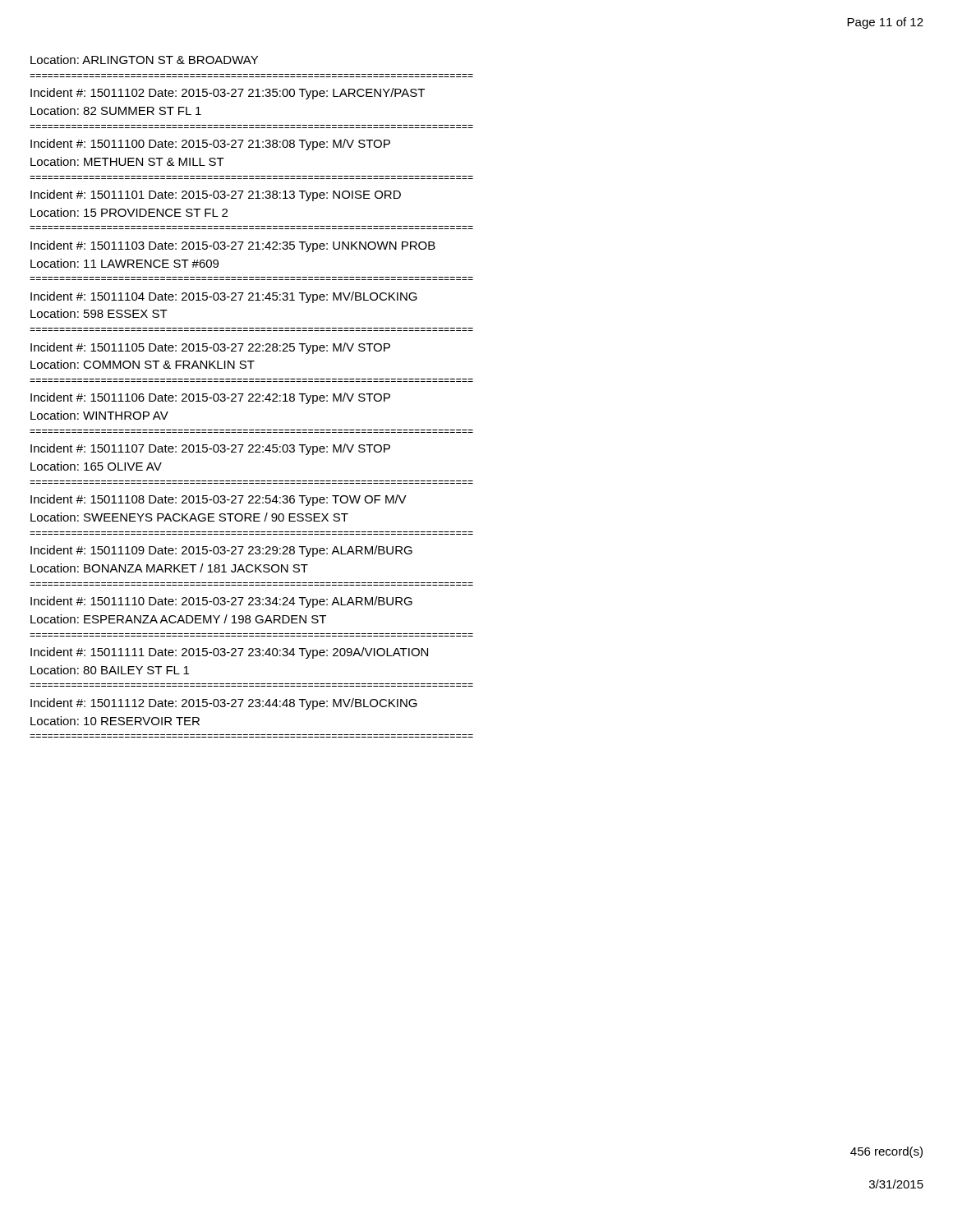This screenshot has width=953, height=1232.
Task: Click on the element starting "Incident #: 15011105"
Action: [210, 348]
